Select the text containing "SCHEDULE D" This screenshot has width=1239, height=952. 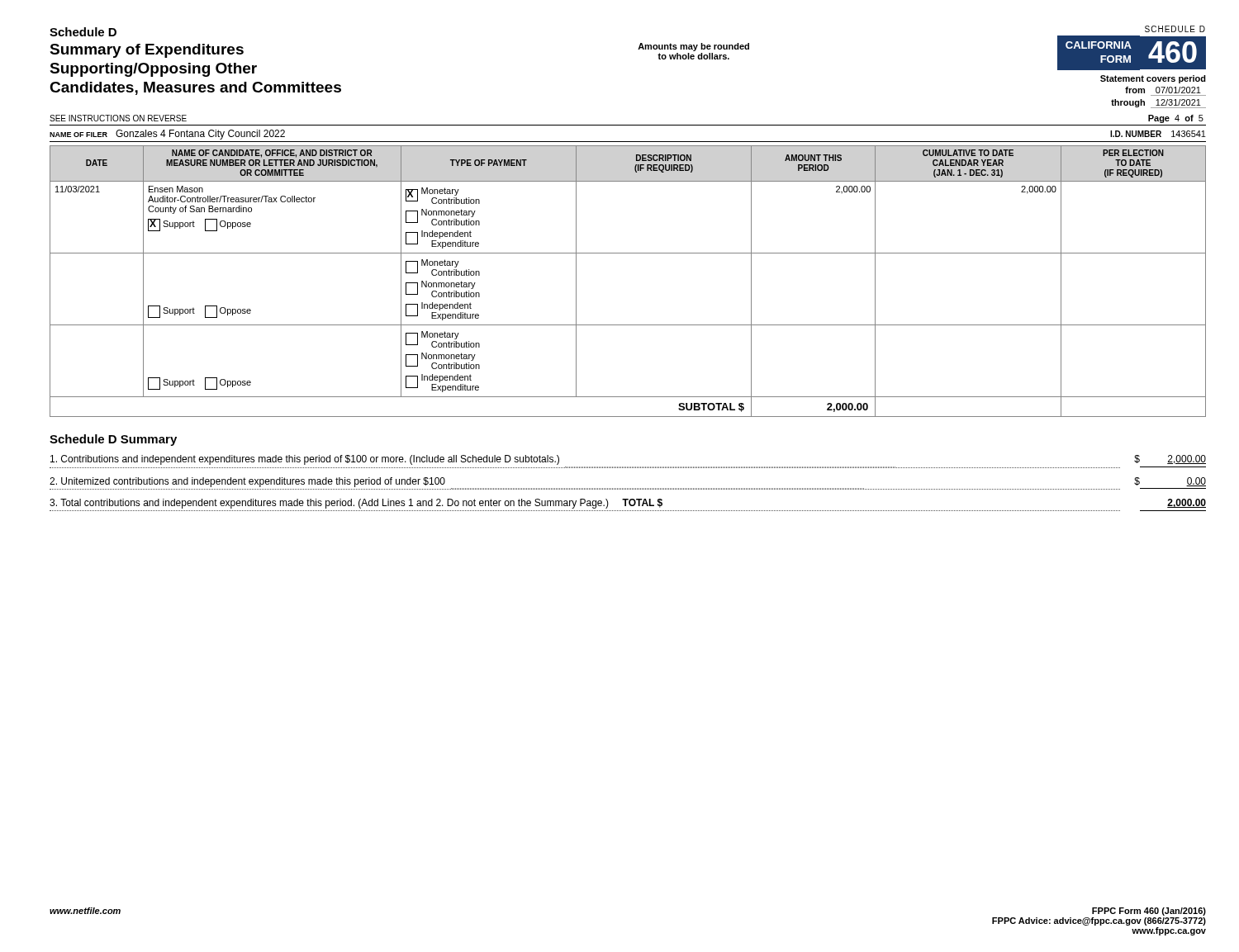pyautogui.click(x=1175, y=29)
